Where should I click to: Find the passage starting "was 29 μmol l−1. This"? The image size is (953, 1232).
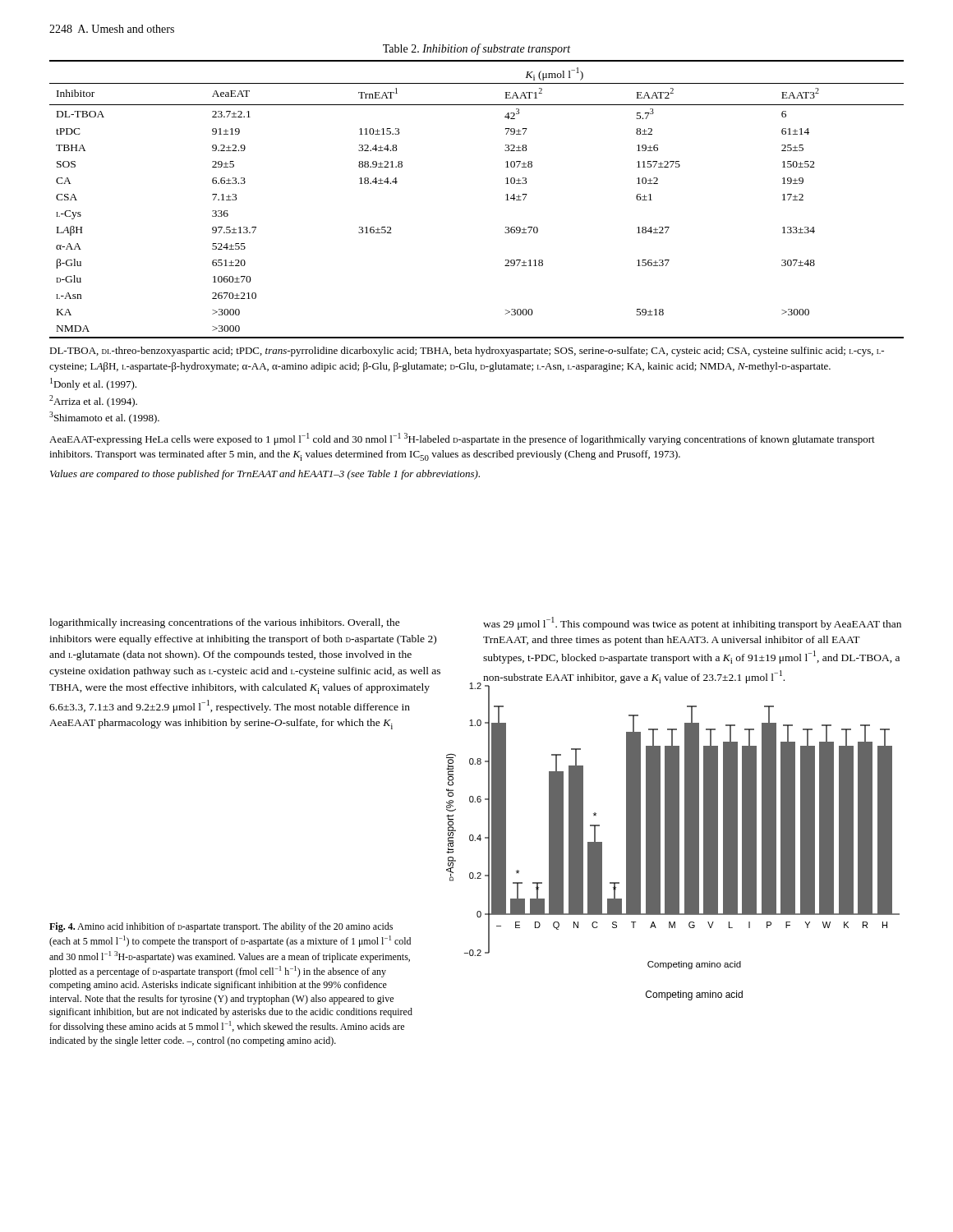pyautogui.click(x=692, y=650)
